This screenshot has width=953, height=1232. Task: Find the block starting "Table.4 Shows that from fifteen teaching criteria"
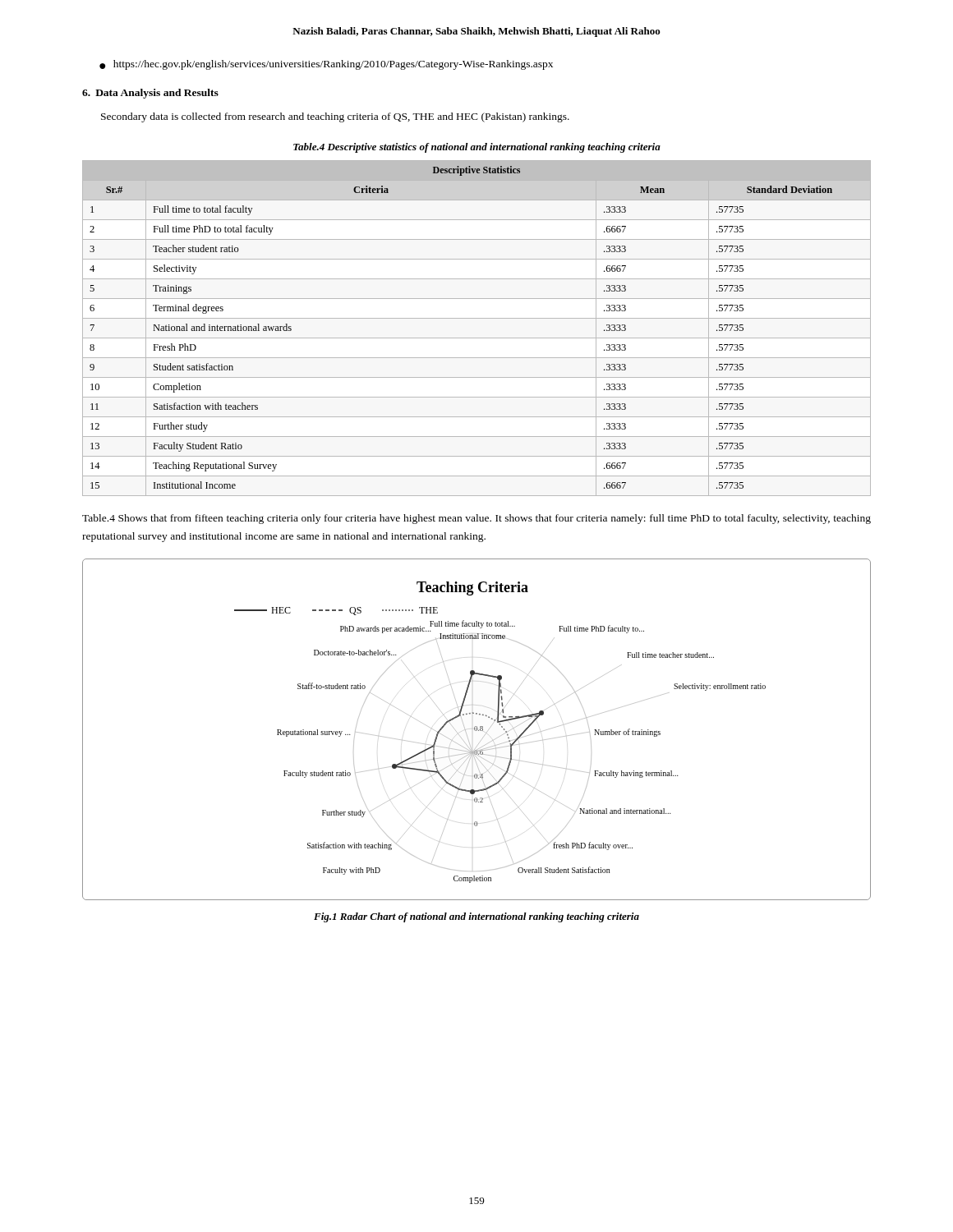pyautogui.click(x=476, y=527)
